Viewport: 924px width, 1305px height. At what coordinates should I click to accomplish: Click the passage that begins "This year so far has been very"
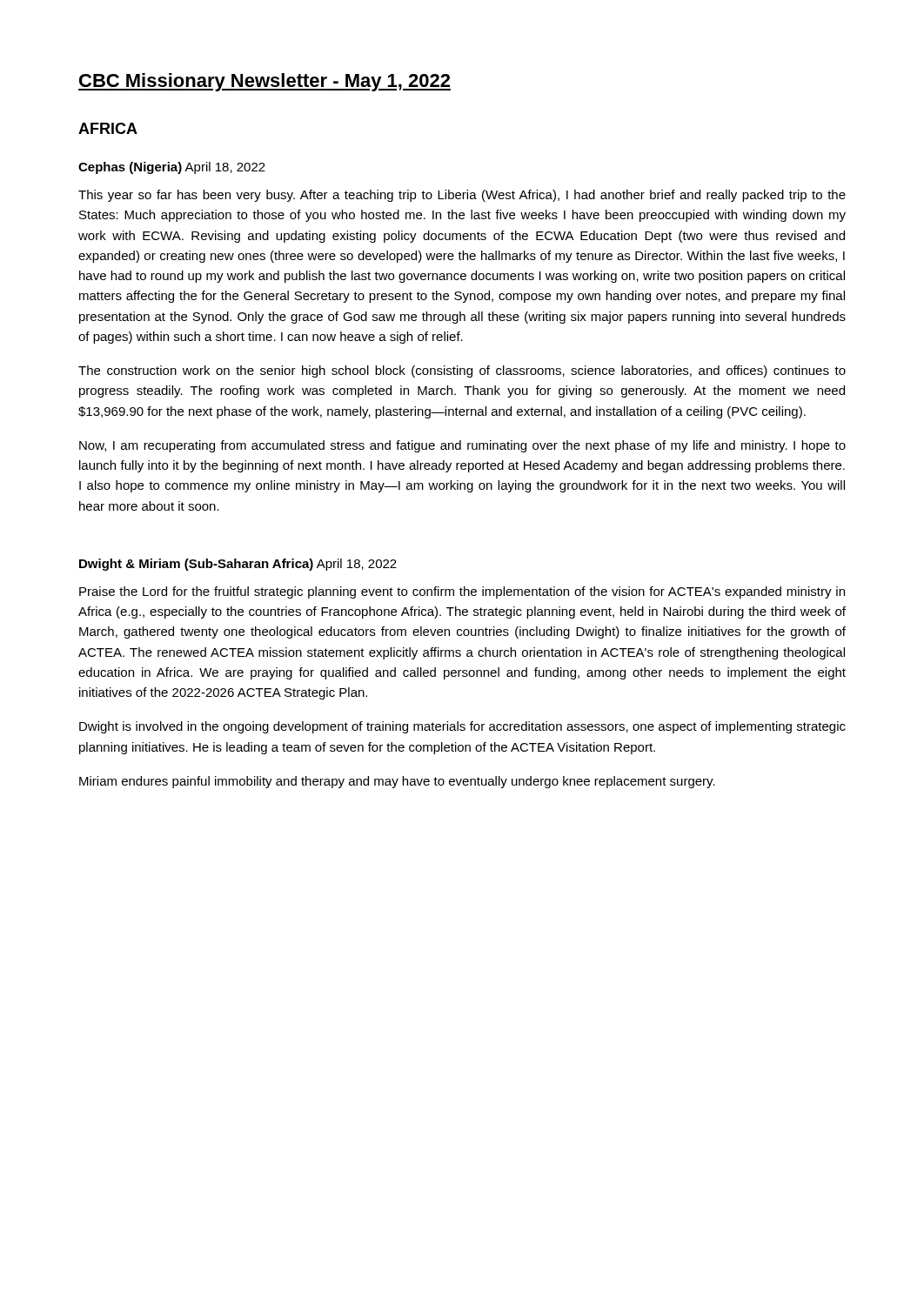(462, 265)
